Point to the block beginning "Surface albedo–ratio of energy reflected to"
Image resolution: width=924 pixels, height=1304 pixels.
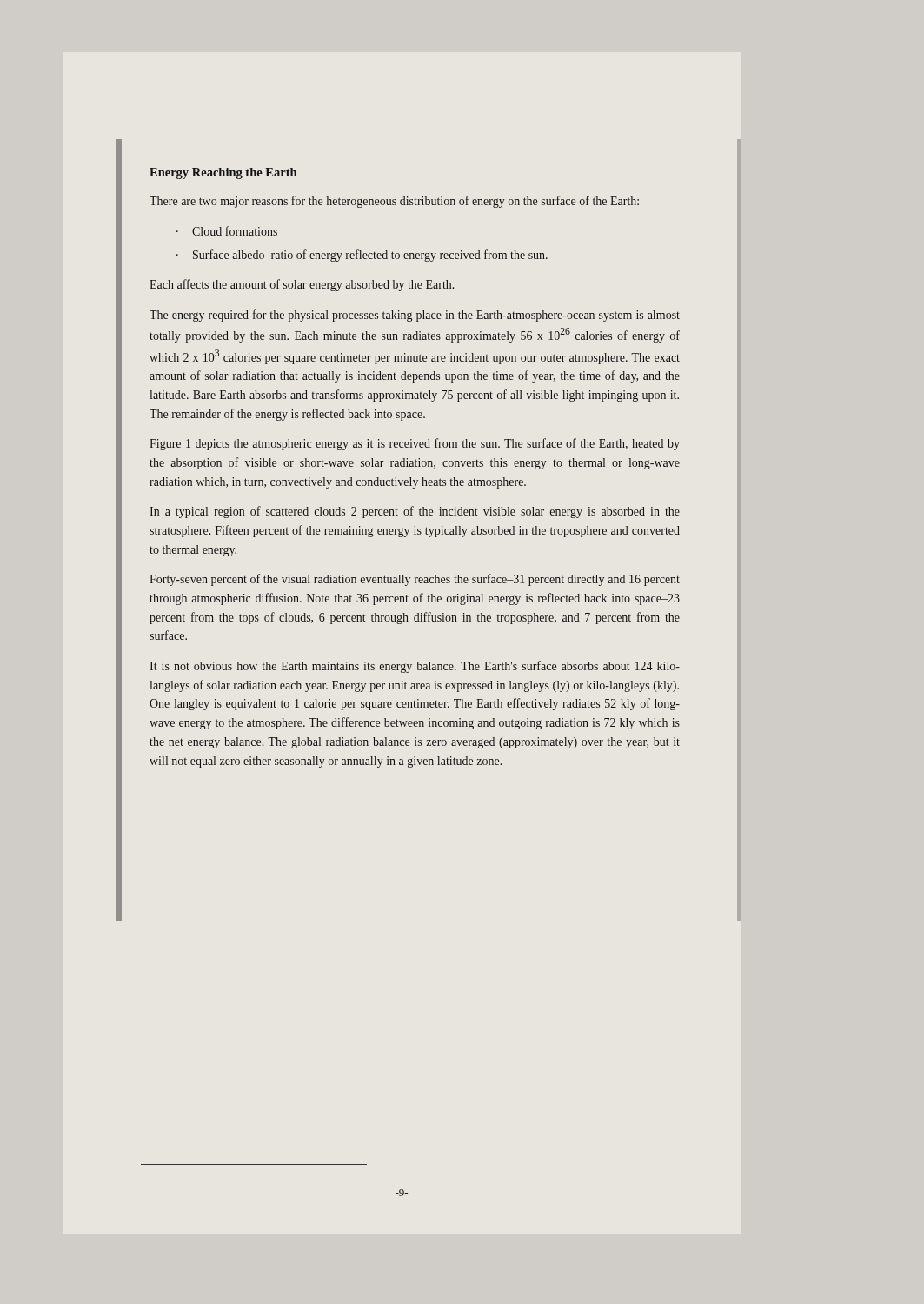pyautogui.click(x=369, y=255)
